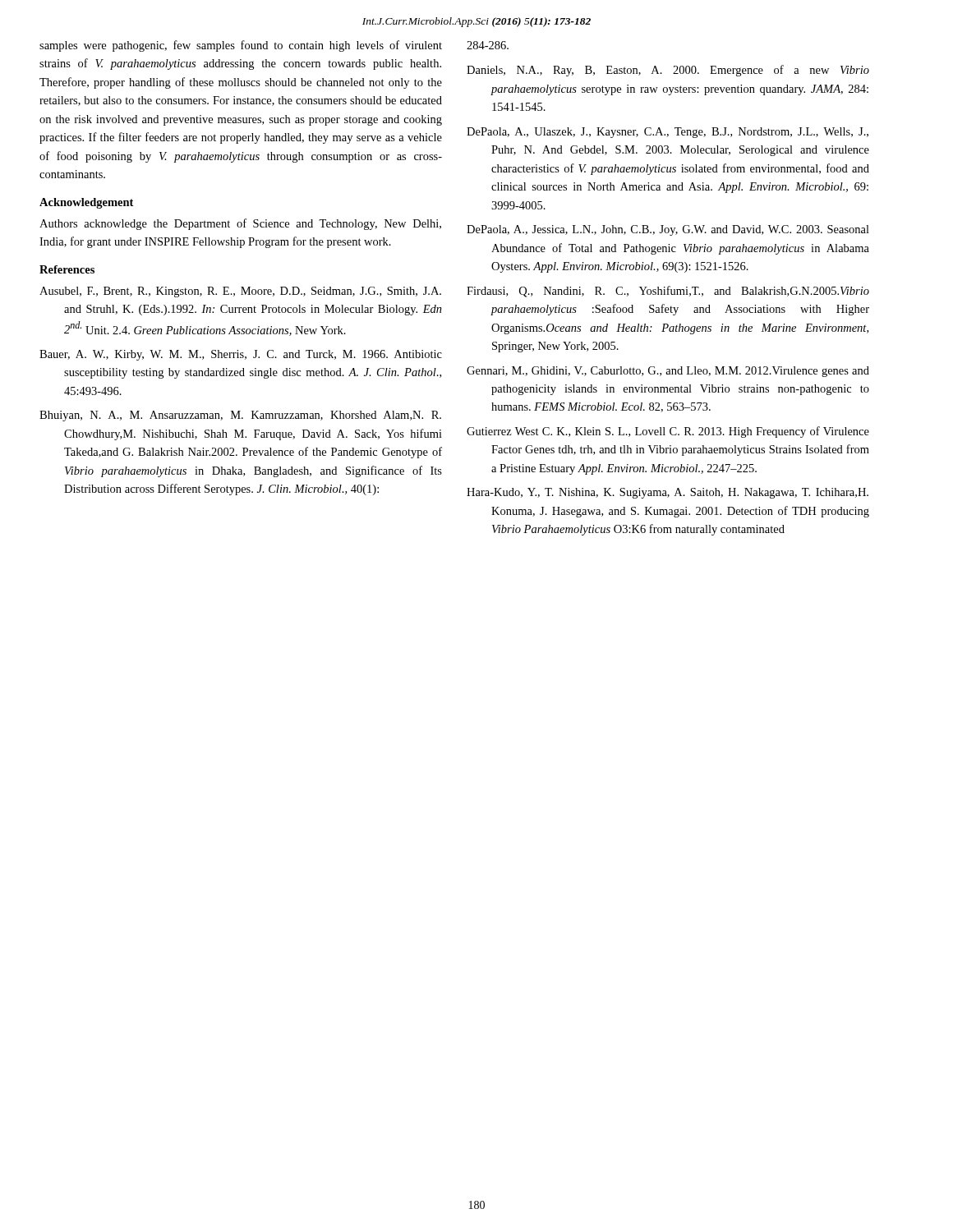This screenshot has width=953, height=1232.
Task: Find the list item that reads "Ausubel, F., Brent, R., Kingston, R. E.,"
Action: 241,310
